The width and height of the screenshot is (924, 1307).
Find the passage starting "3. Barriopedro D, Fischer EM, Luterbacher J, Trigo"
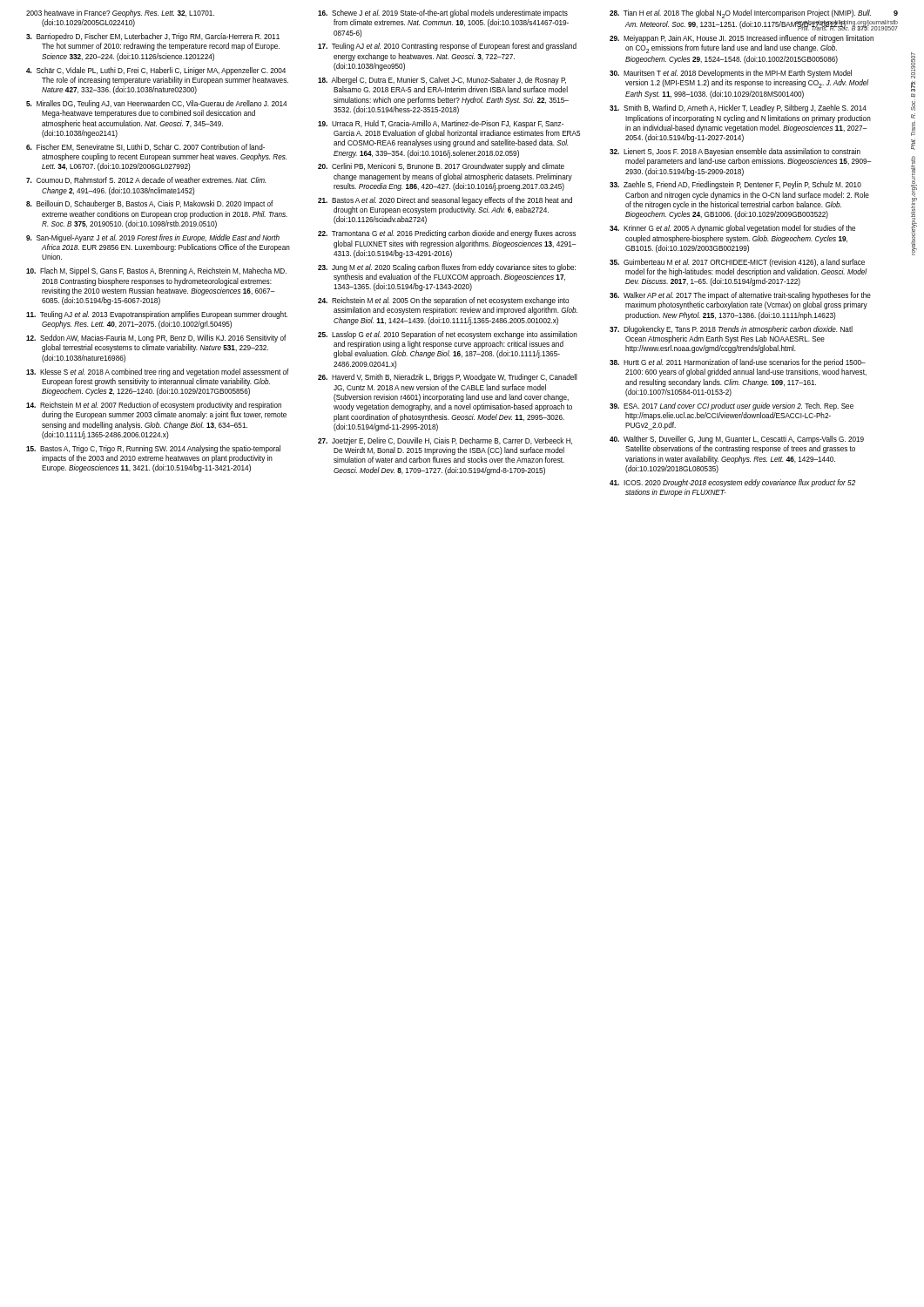pos(153,47)
